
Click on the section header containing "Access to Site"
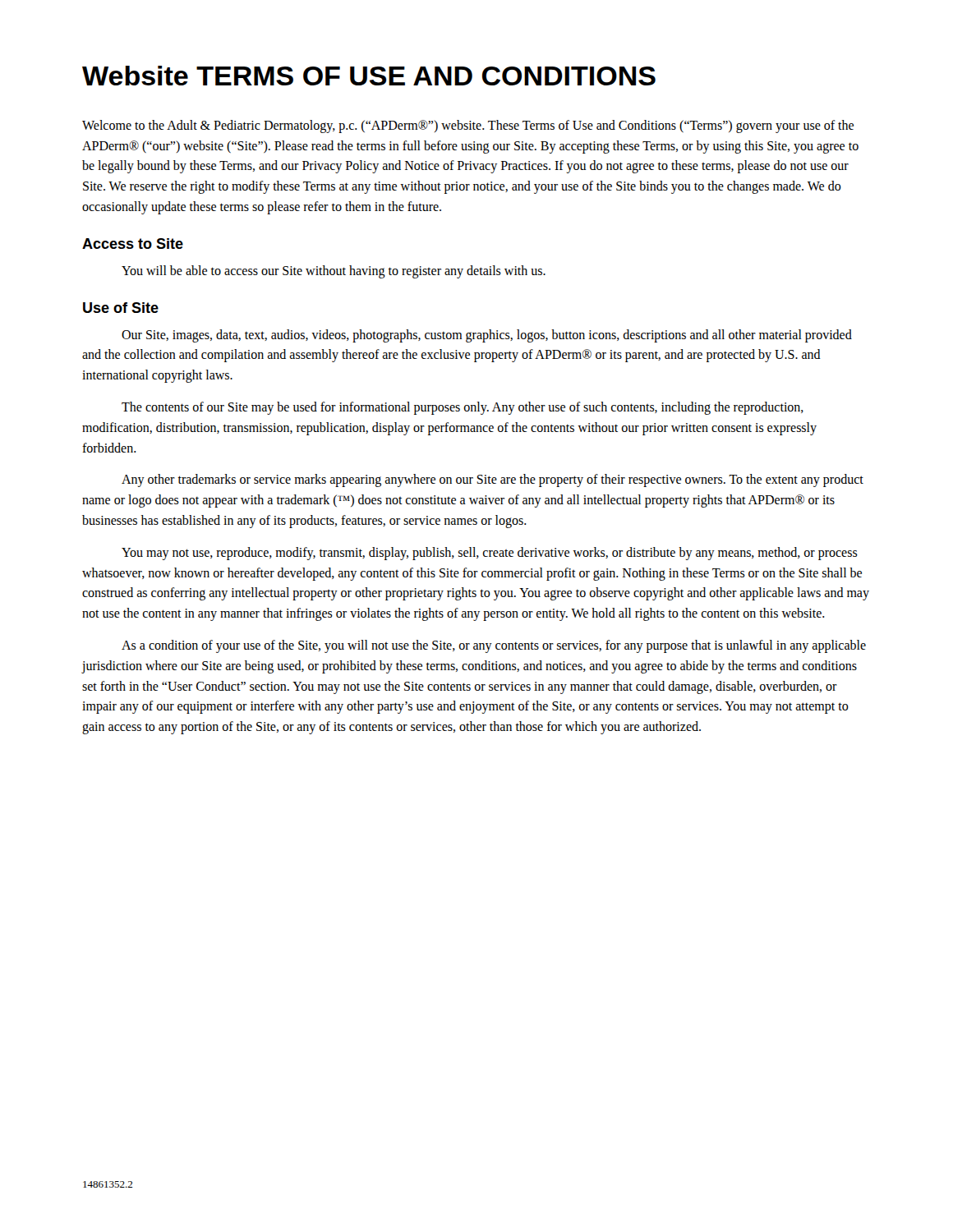pos(133,244)
